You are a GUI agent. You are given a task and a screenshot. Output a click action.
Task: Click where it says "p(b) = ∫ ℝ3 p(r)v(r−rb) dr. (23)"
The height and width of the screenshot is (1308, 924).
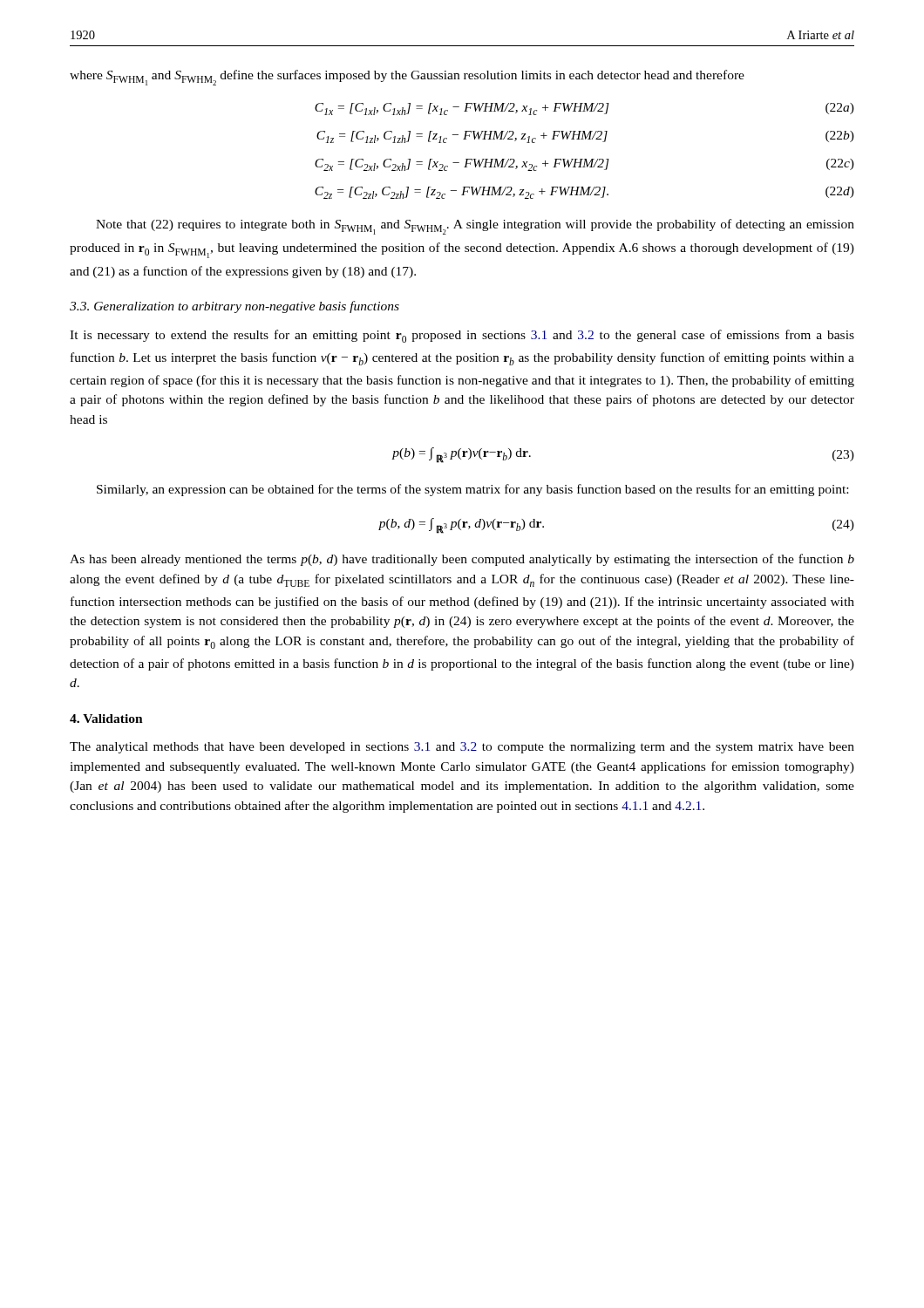tap(462, 454)
